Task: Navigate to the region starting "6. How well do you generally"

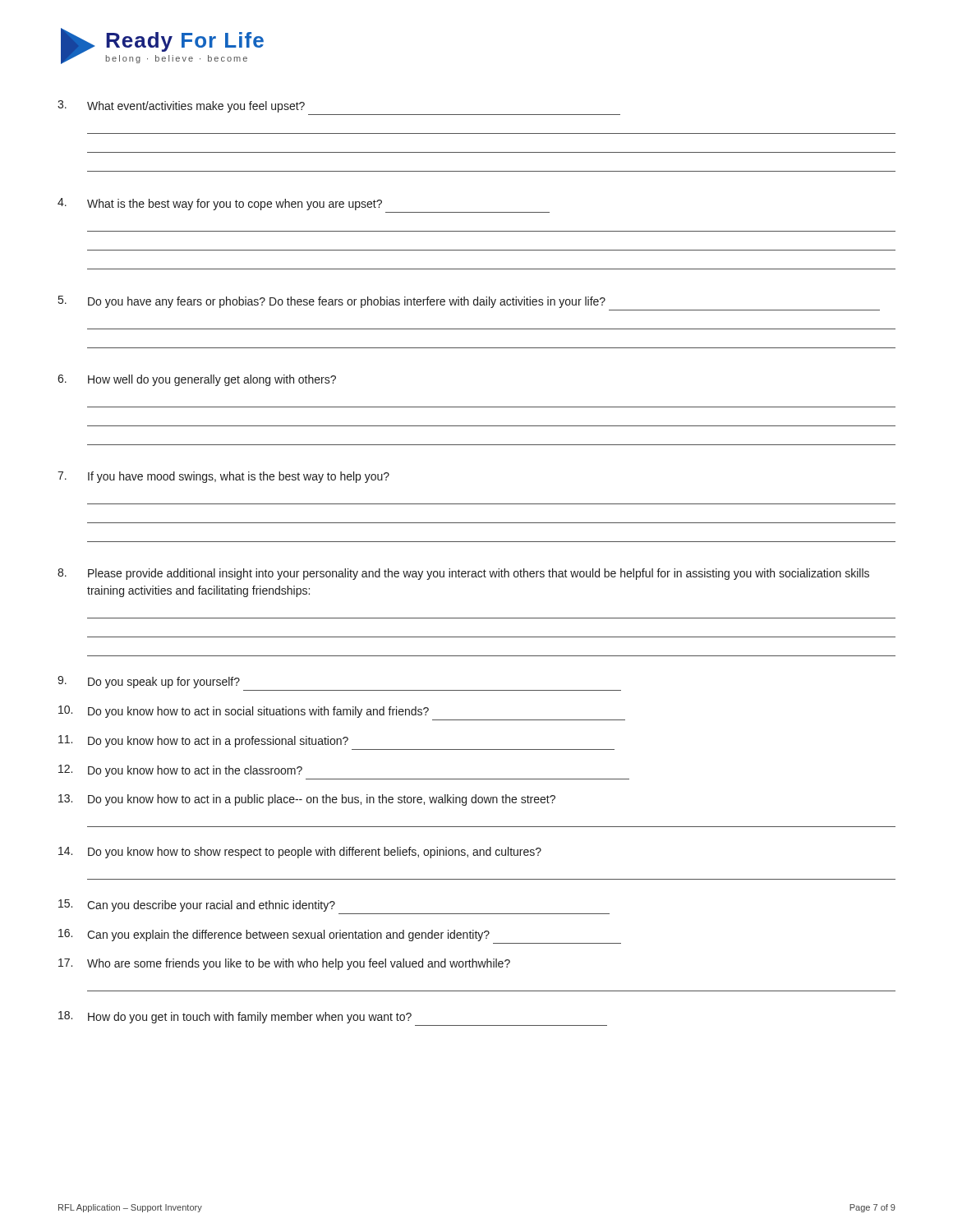Action: coord(476,408)
